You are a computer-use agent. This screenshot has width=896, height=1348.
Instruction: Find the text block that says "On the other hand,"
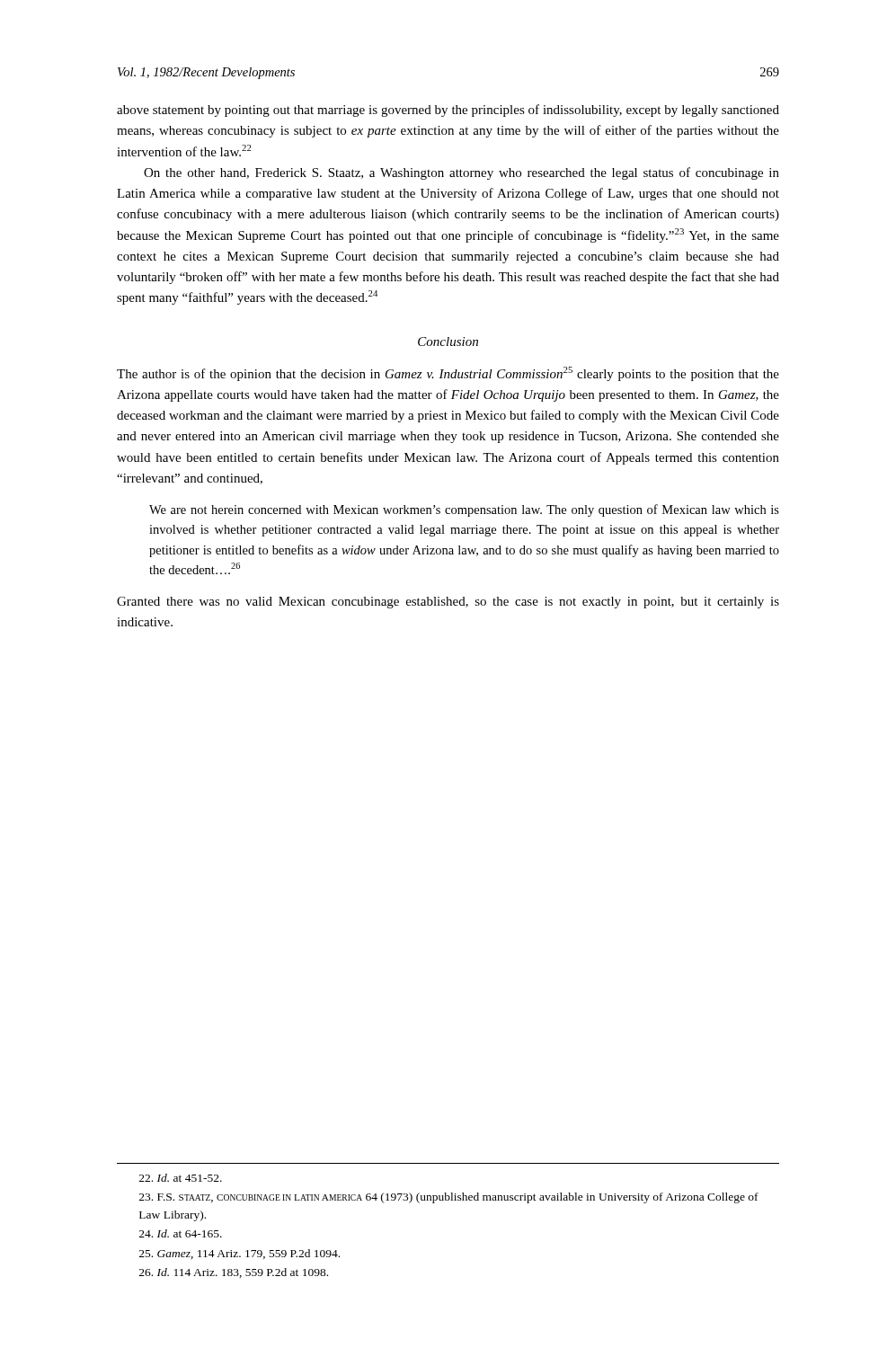coord(448,236)
